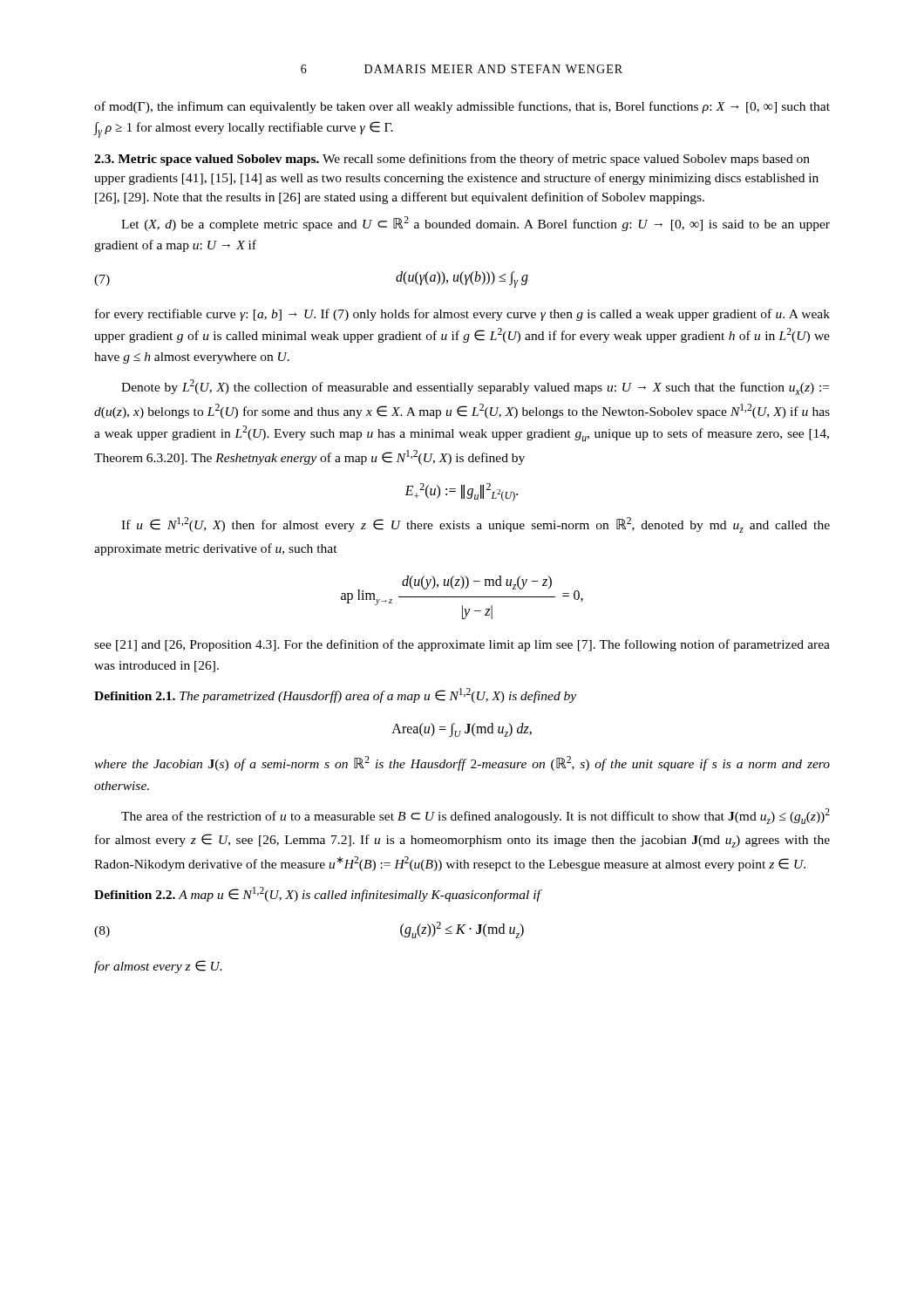This screenshot has width=924, height=1308.
Task: Point to the region starting "for almost every z"
Action: pyautogui.click(x=158, y=967)
